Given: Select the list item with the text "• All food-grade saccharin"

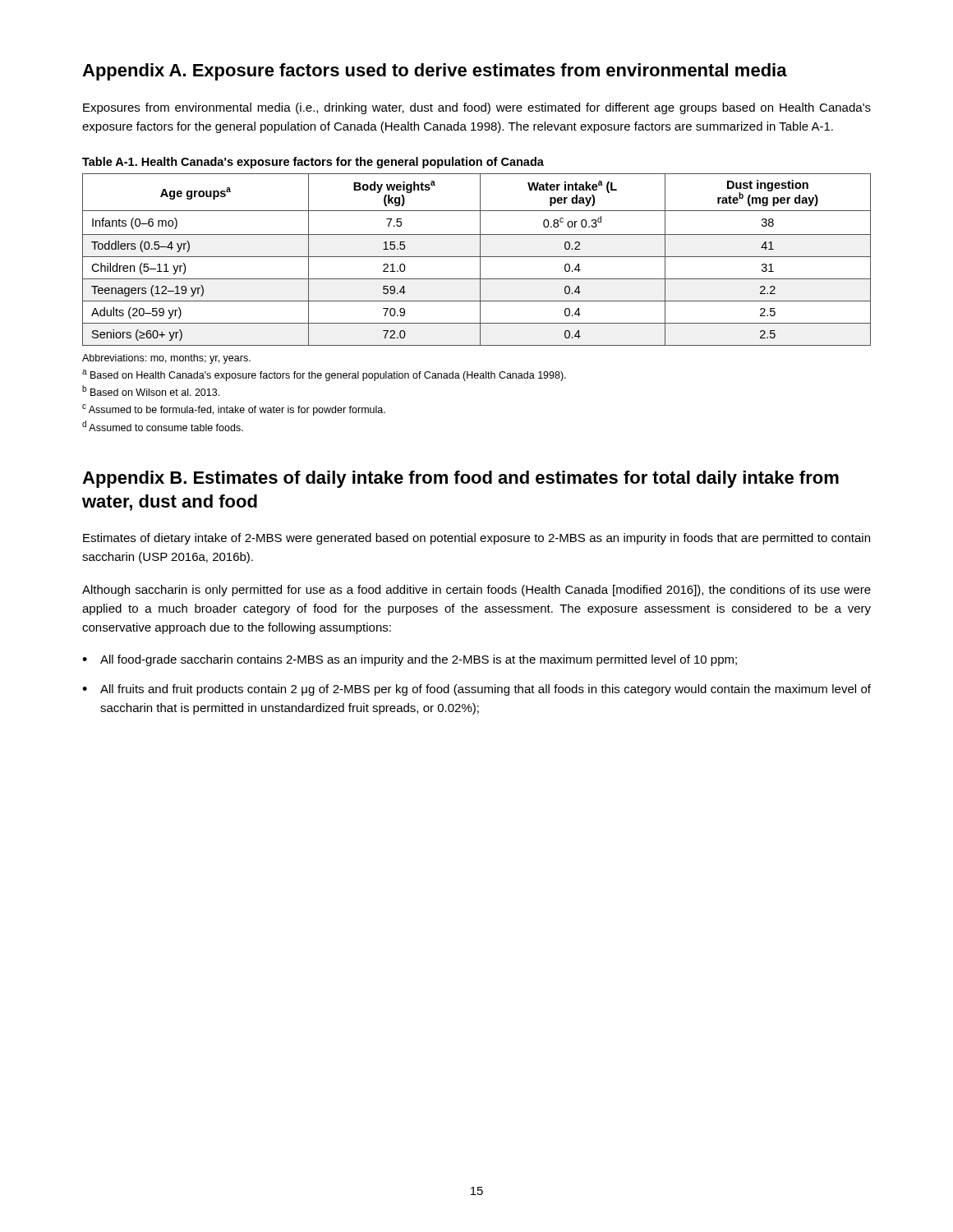Looking at the screenshot, I should 476,660.
